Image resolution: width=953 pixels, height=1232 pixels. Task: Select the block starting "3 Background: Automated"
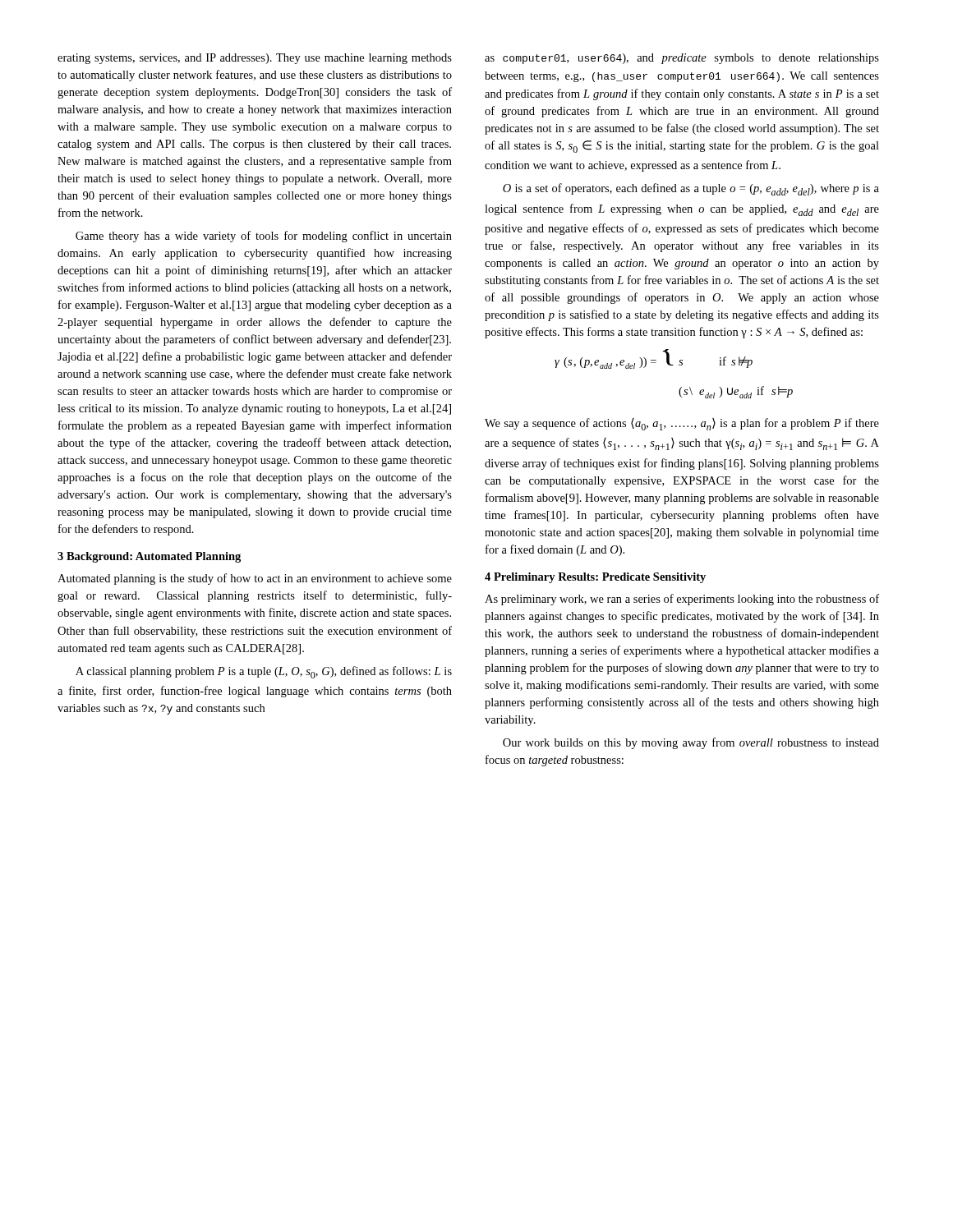[x=149, y=557]
